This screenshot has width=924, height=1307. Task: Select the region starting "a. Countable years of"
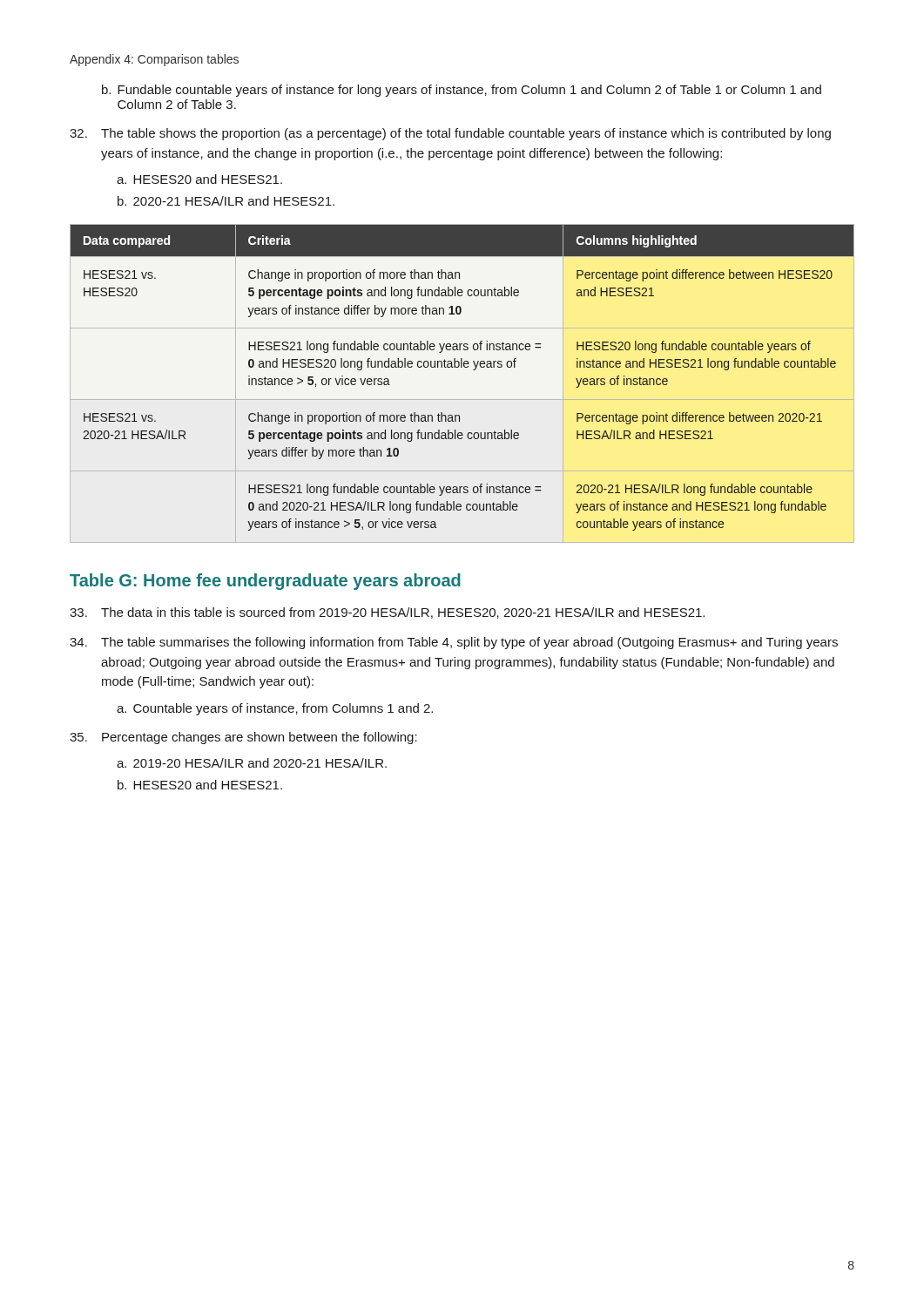tap(275, 708)
